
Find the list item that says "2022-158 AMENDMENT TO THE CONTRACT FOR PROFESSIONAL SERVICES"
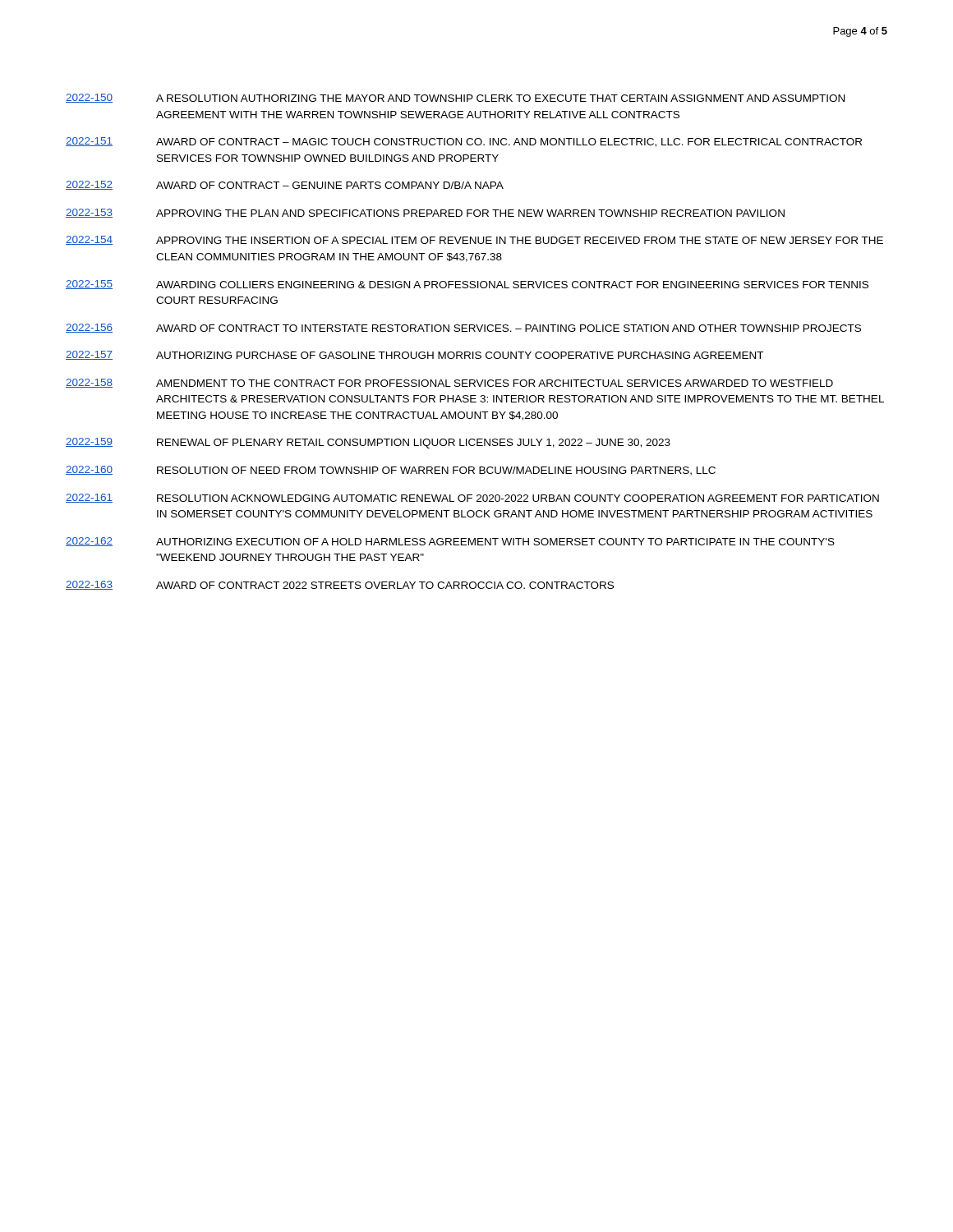pos(476,399)
